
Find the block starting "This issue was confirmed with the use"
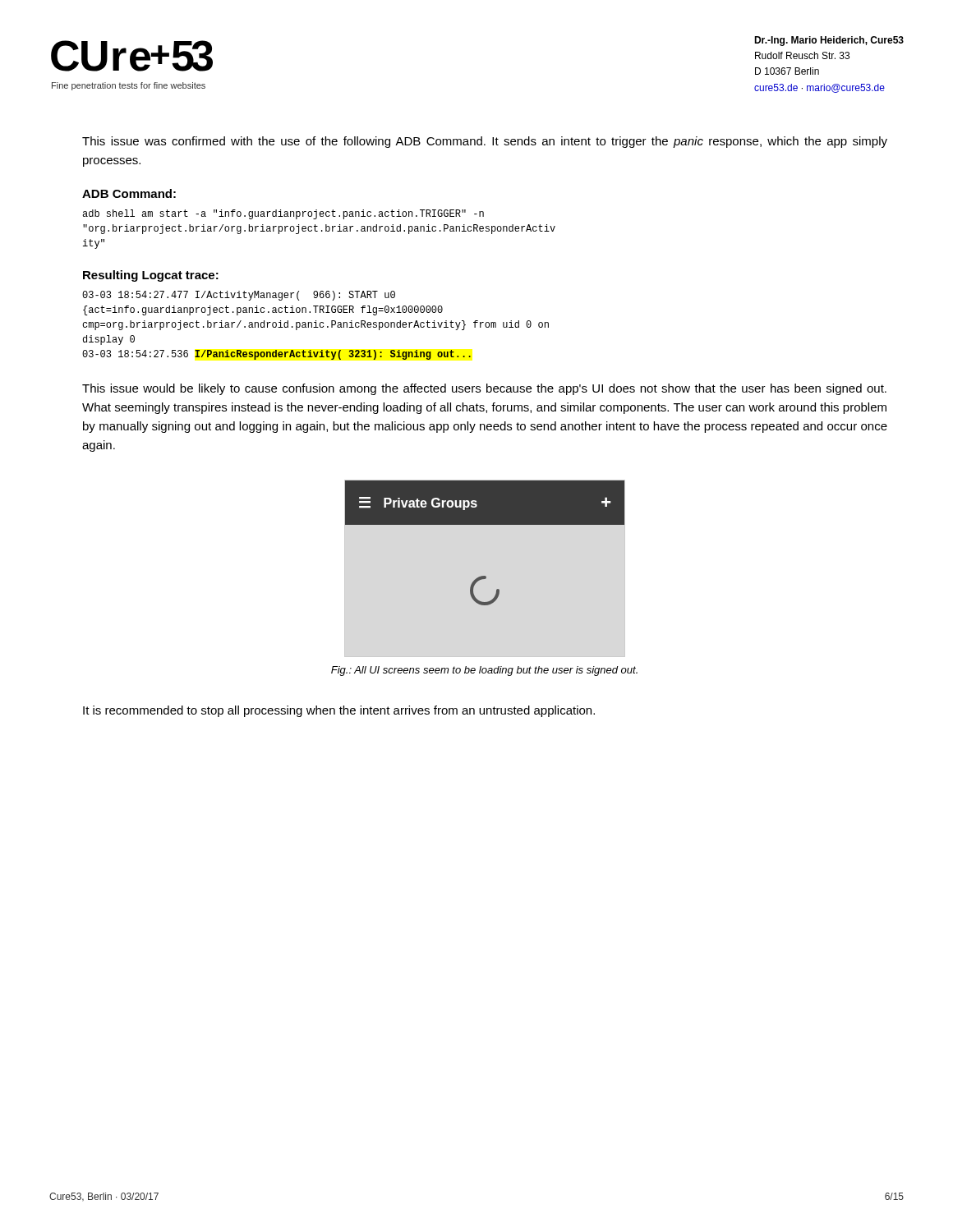(485, 150)
